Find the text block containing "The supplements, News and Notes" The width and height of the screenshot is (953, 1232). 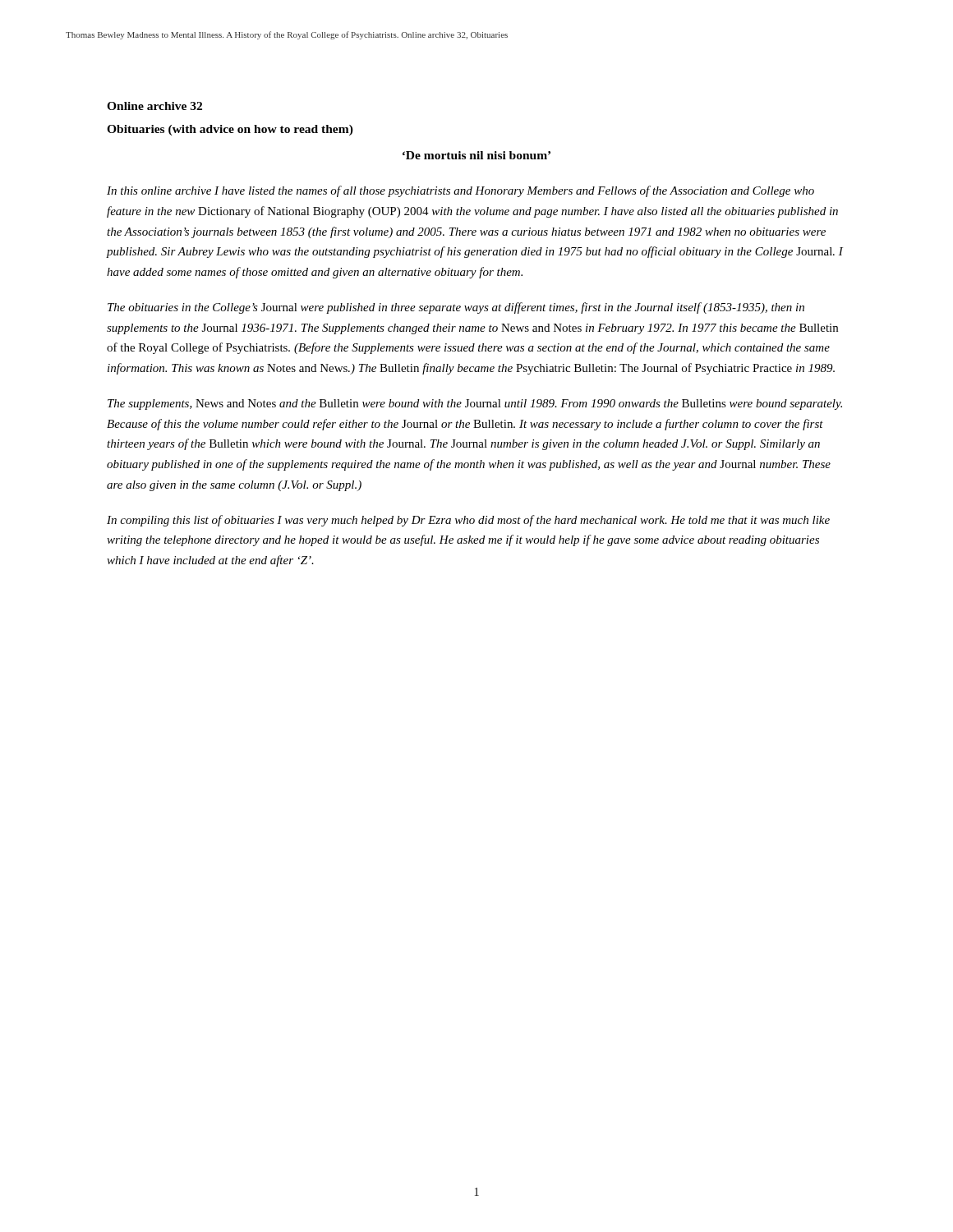pos(475,444)
